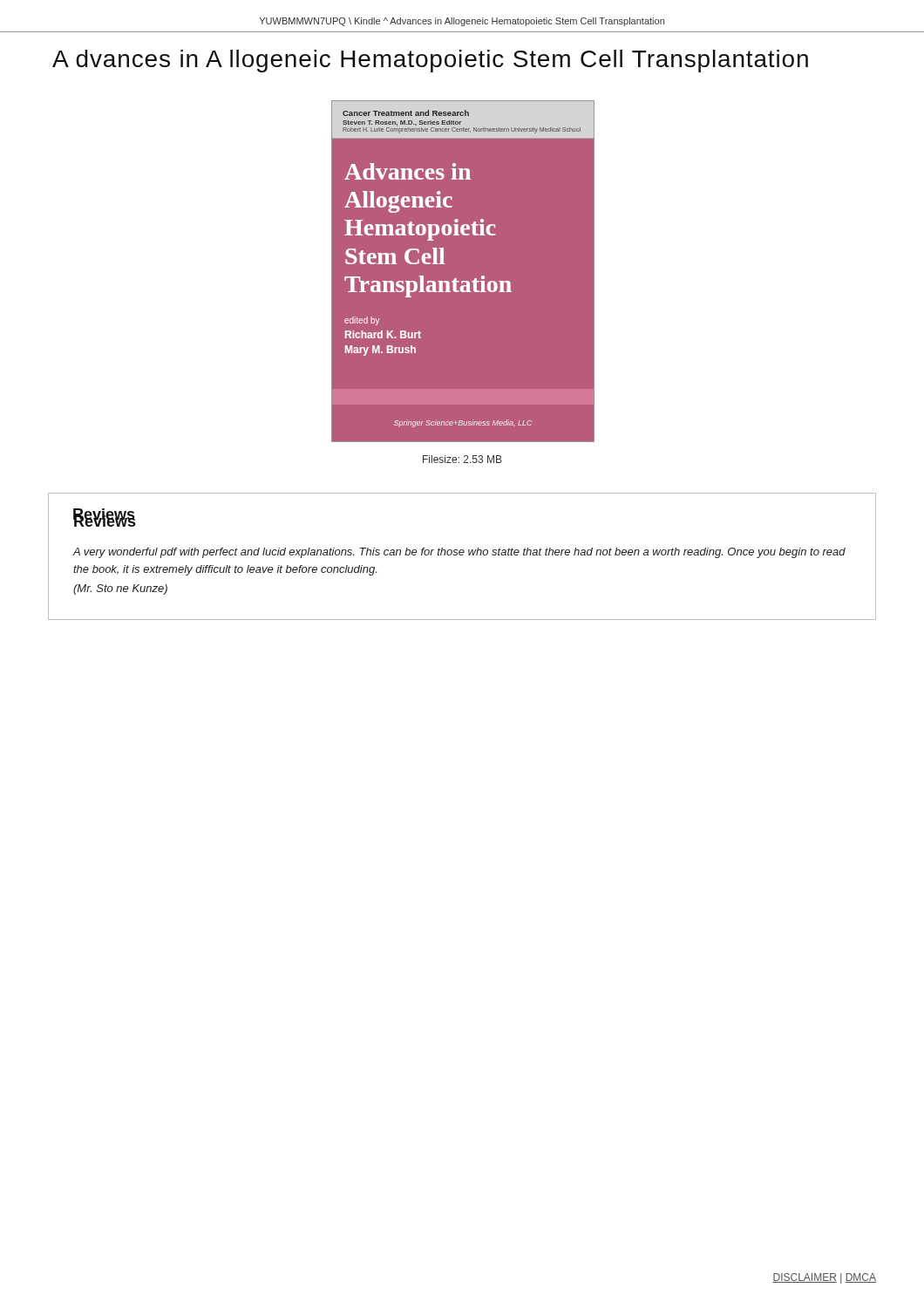This screenshot has width=924, height=1308.
Task: Click the section header
Action: (104, 515)
